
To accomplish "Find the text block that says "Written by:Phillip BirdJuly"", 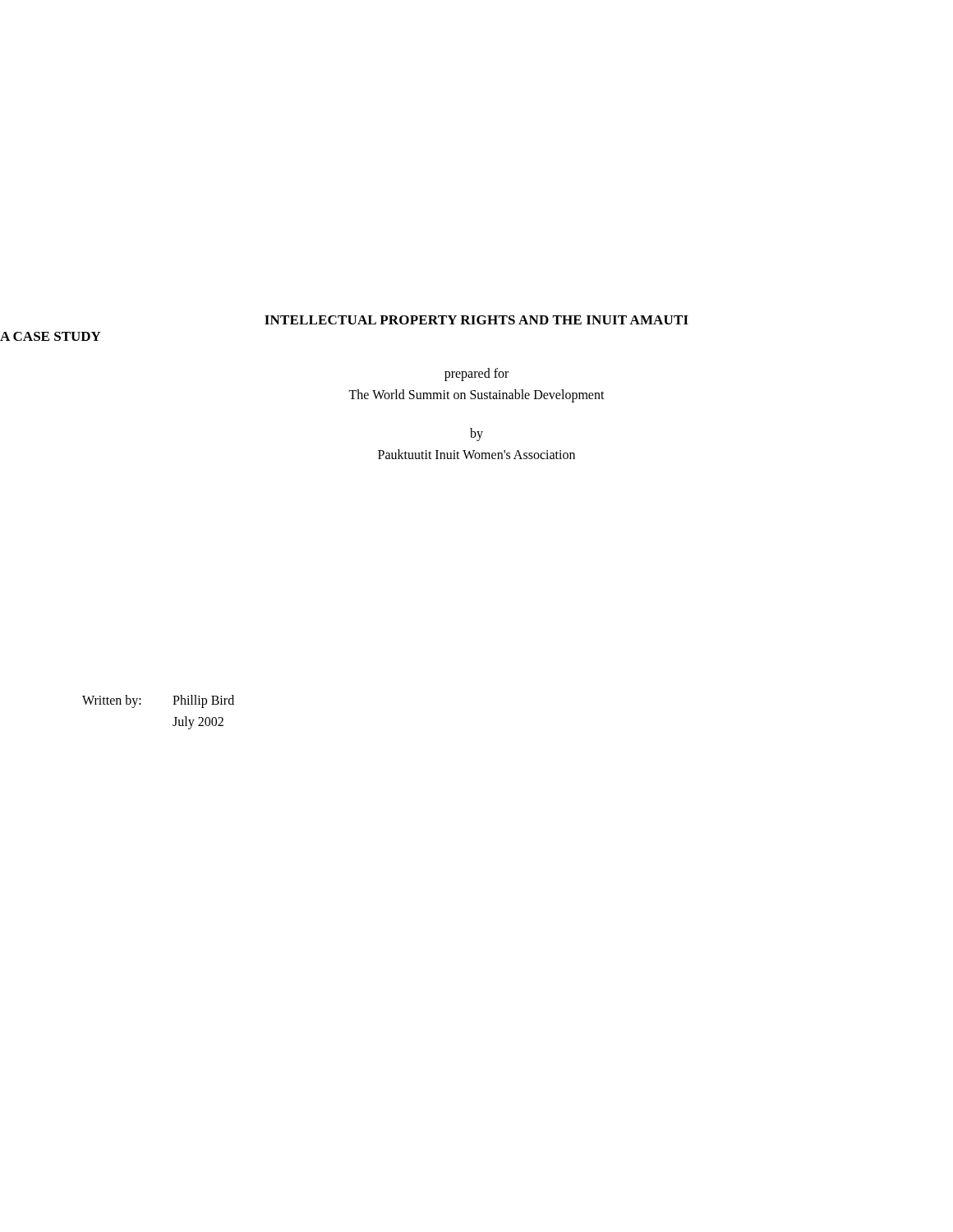I will click(116, 701).
